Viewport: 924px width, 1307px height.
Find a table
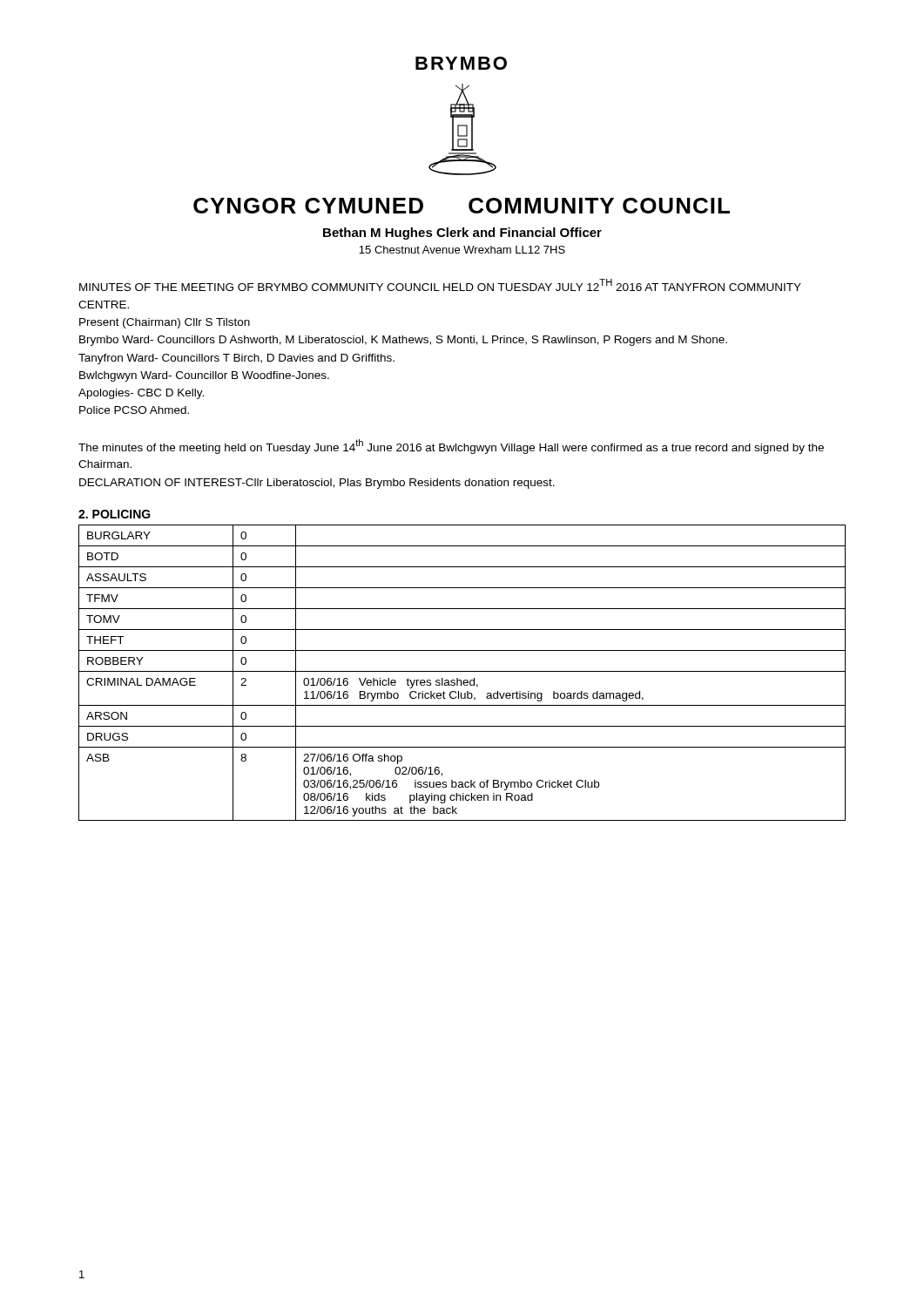(x=462, y=672)
